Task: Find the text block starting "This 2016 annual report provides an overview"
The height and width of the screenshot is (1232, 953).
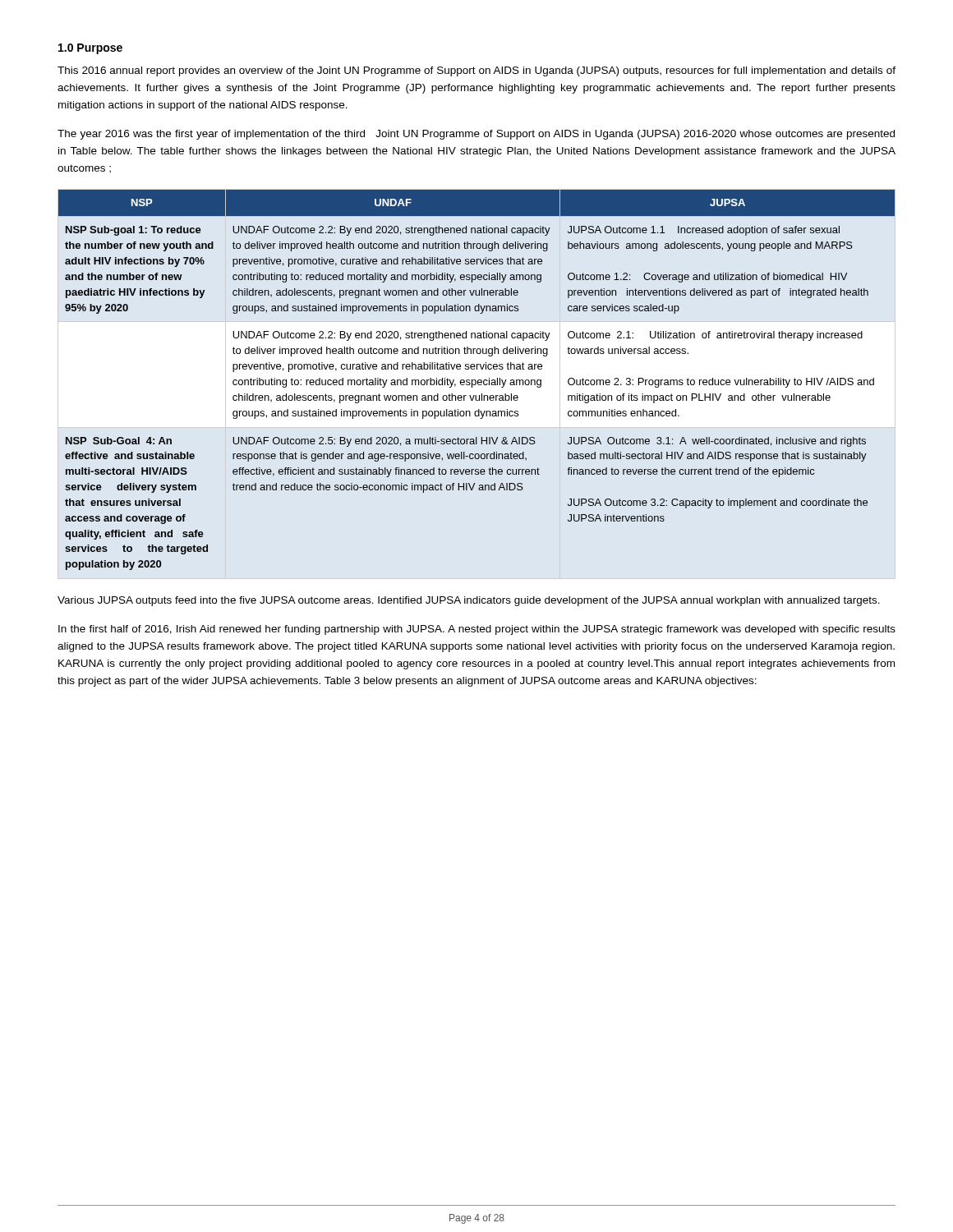Action: pyautogui.click(x=476, y=87)
